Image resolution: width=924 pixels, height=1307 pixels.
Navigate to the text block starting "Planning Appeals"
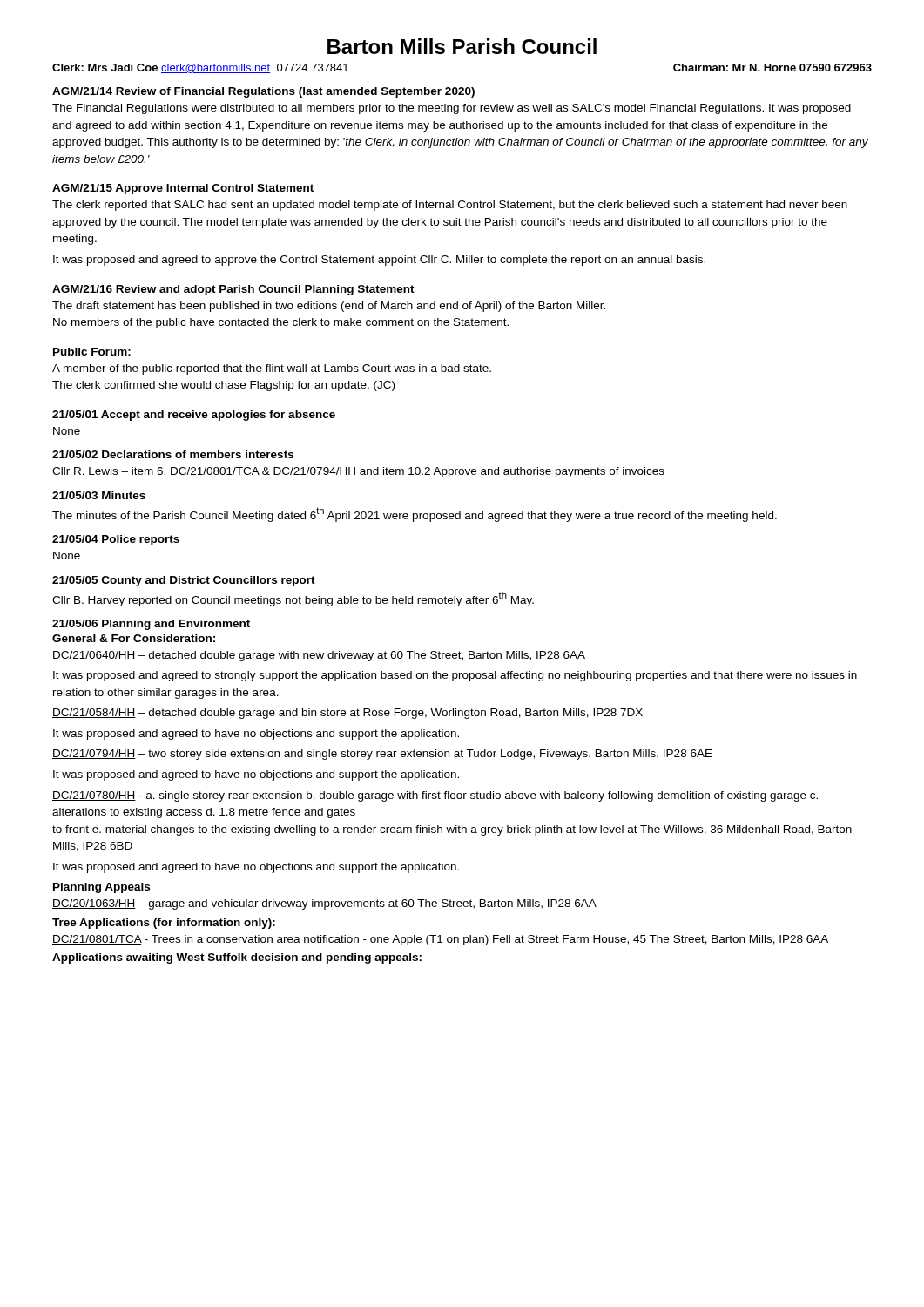coord(101,887)
